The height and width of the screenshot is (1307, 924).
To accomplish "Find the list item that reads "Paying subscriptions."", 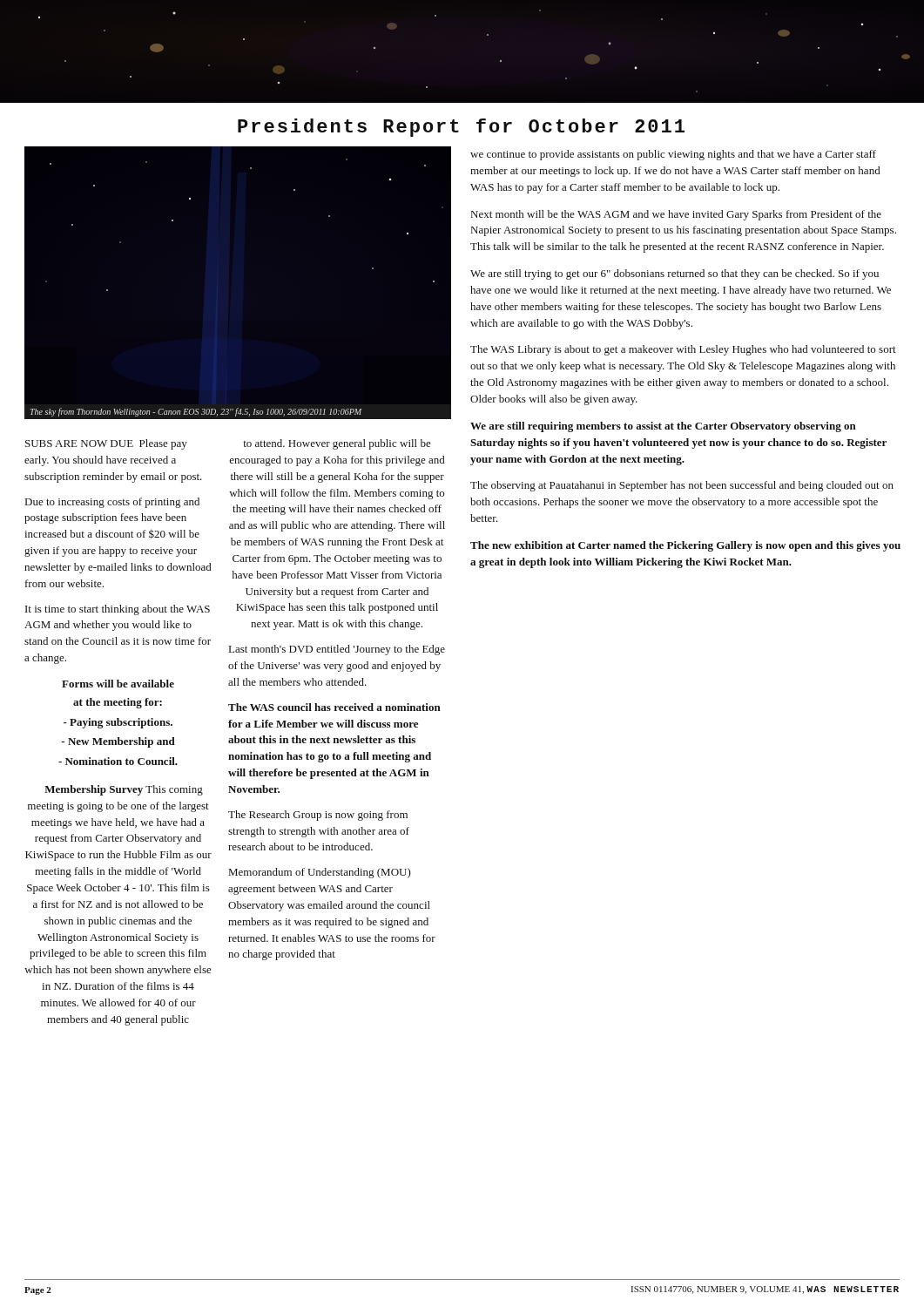I will 118,721.
